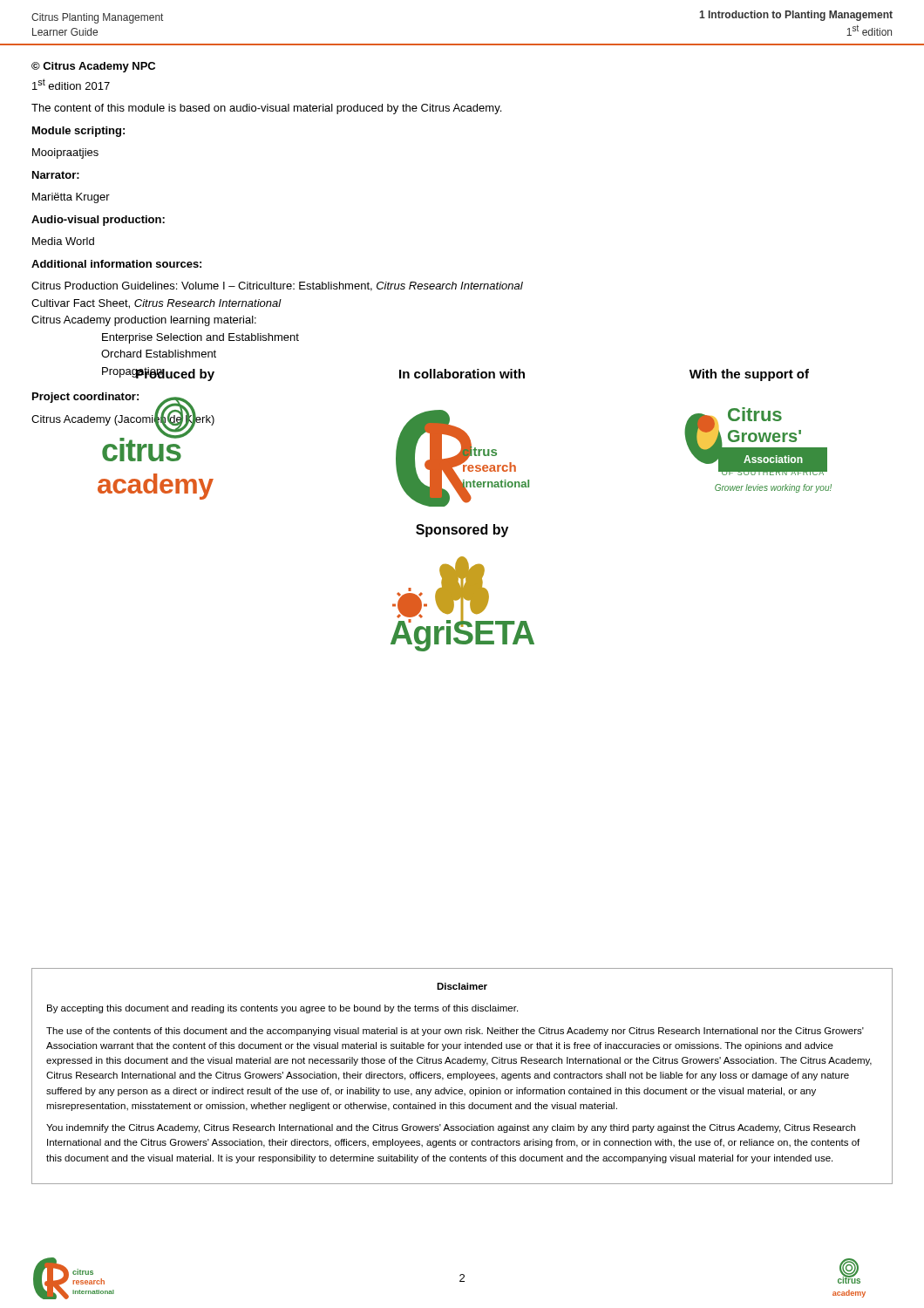This screenshot has height=1308, width=924.
Task: Find the block on this page that starts "The content of this module is based"
Action: pyautogui.click(x=462, y=108)
